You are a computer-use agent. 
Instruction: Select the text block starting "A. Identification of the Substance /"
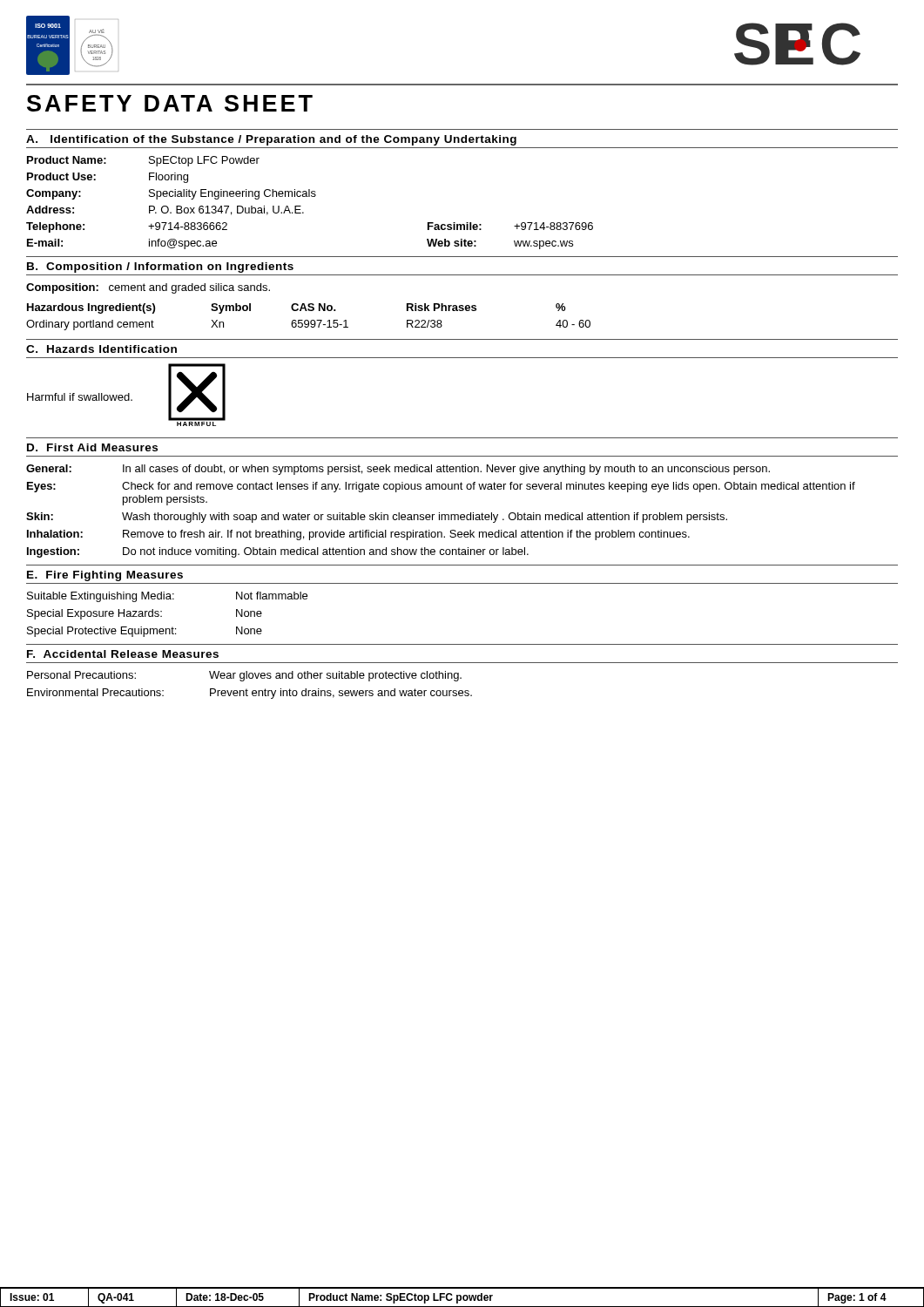click(272, 139)
